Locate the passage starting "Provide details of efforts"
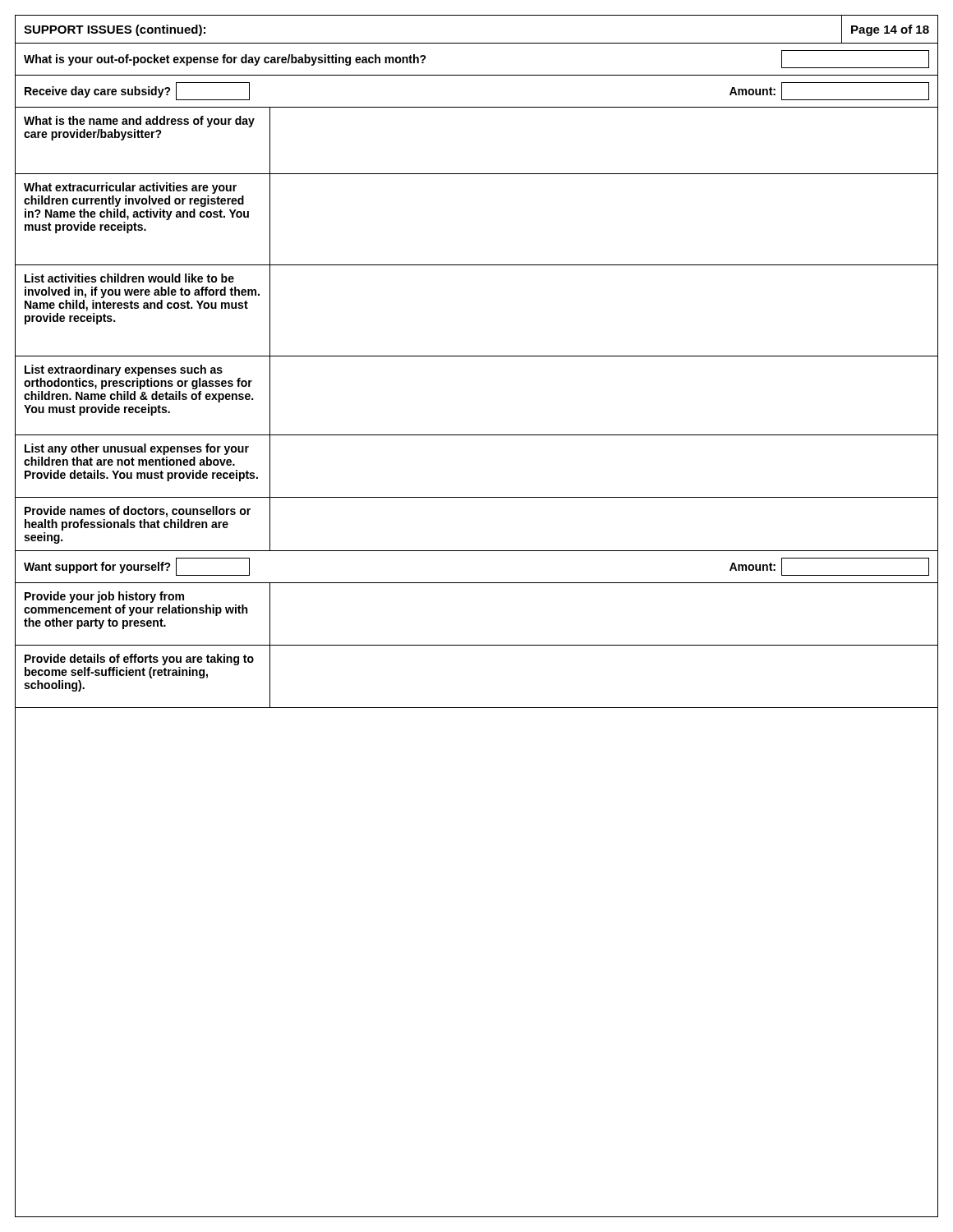This screenshot has width=953, height=1232. click(x=476, y=676)
